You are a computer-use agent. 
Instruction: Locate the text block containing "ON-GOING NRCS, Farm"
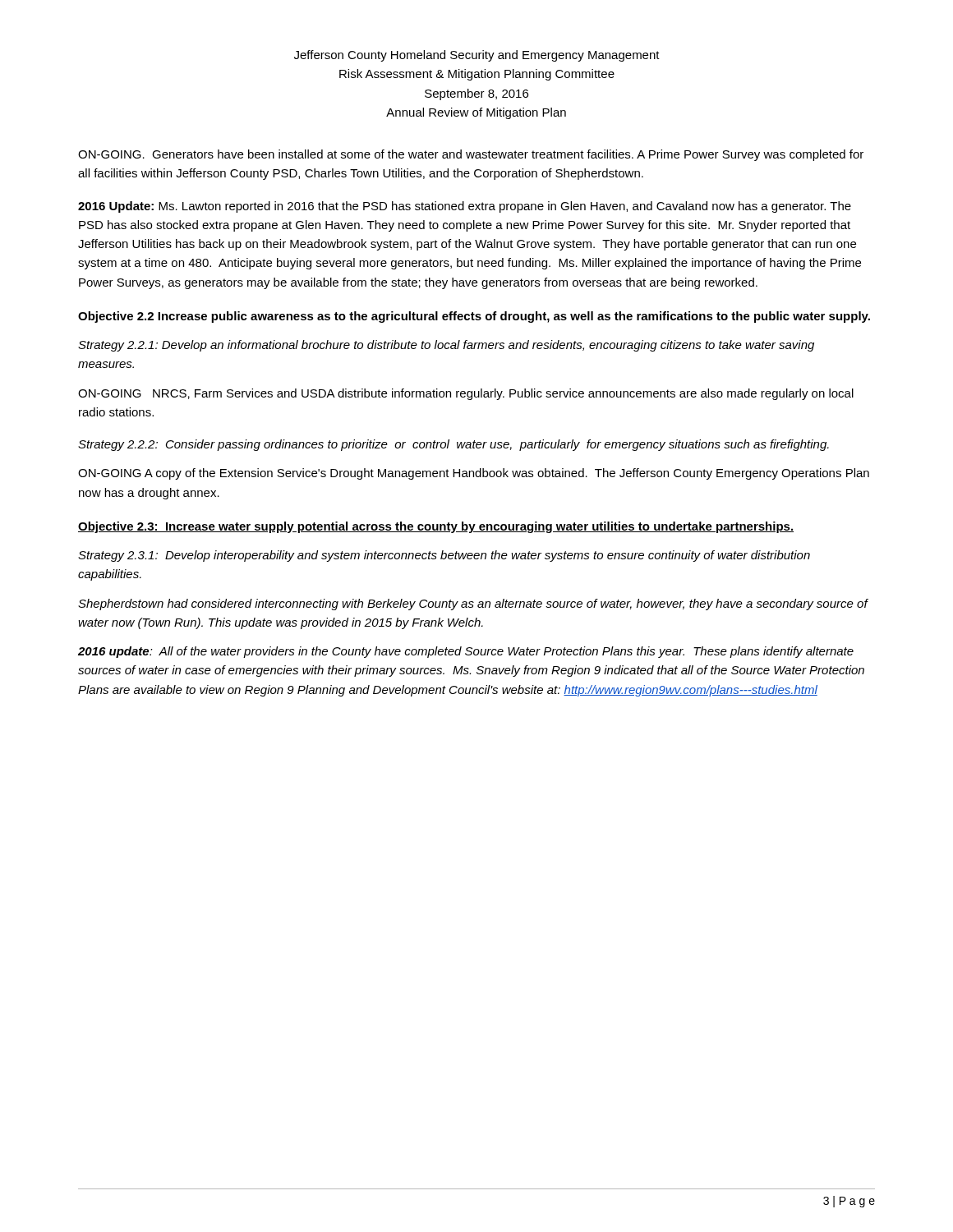point(466,402)
